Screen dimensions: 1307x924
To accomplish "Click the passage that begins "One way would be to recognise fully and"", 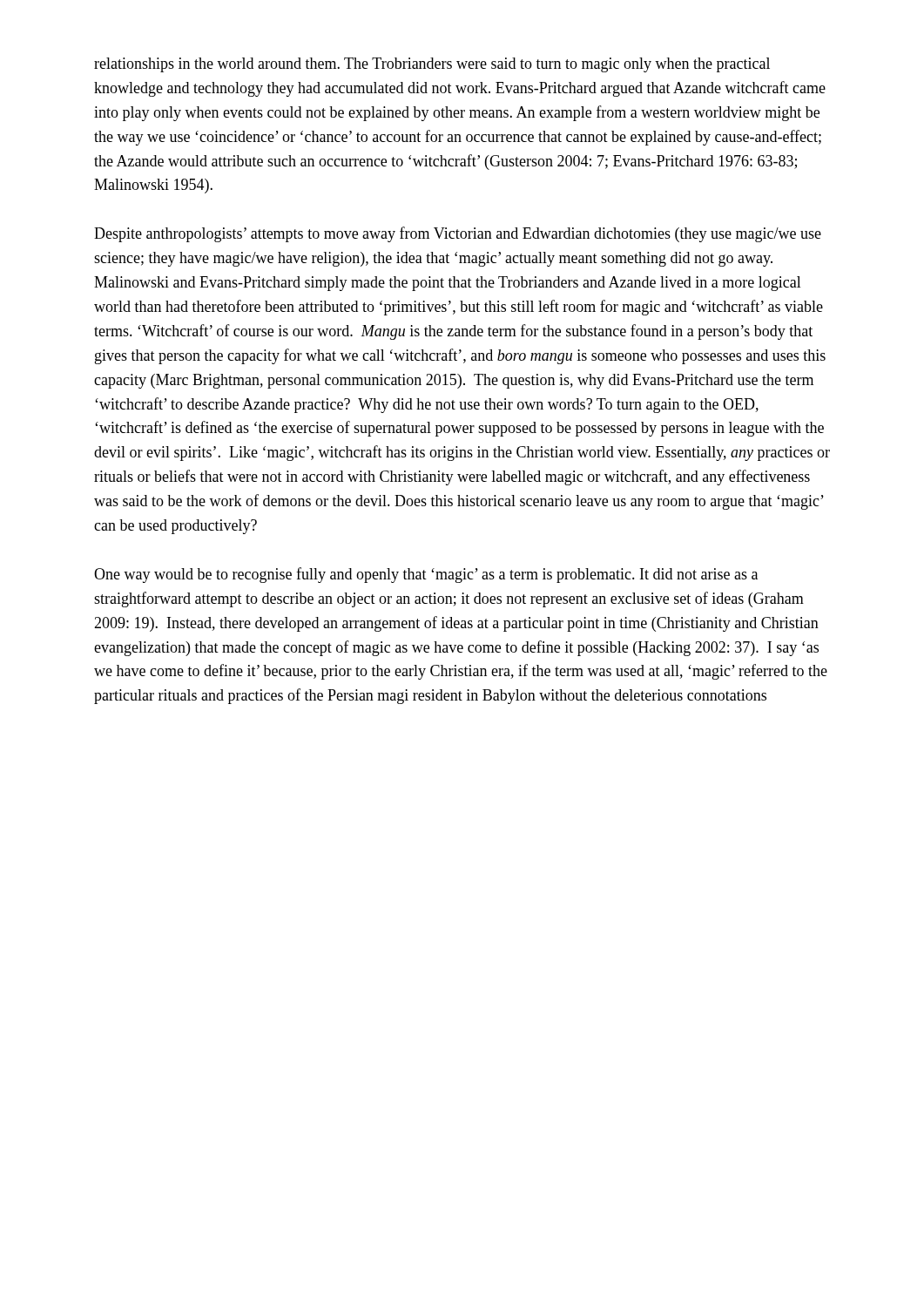I will tap(461, 635).
